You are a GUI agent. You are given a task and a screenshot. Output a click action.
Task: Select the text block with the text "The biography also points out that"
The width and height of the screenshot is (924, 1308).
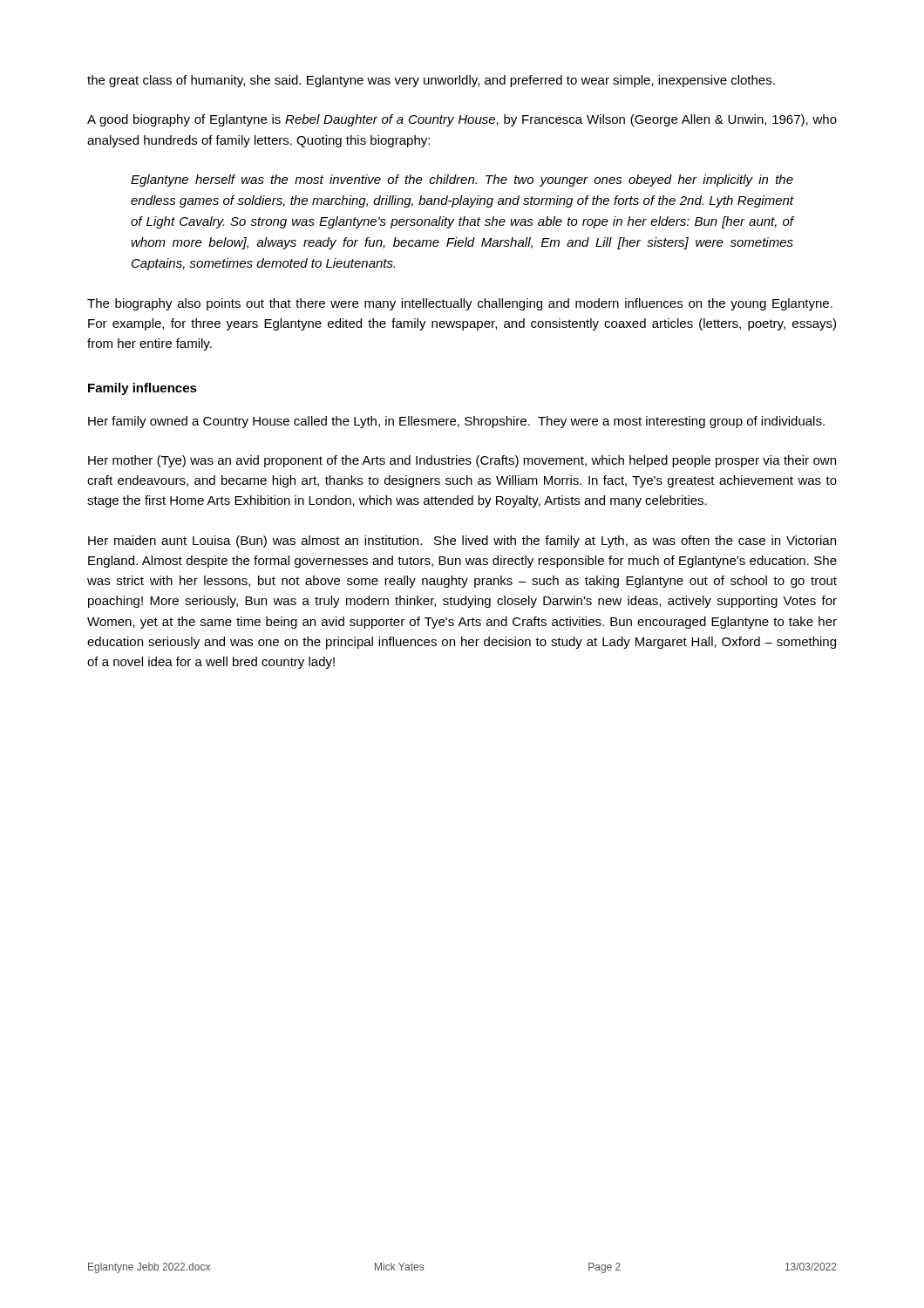[x=462, y=323]
